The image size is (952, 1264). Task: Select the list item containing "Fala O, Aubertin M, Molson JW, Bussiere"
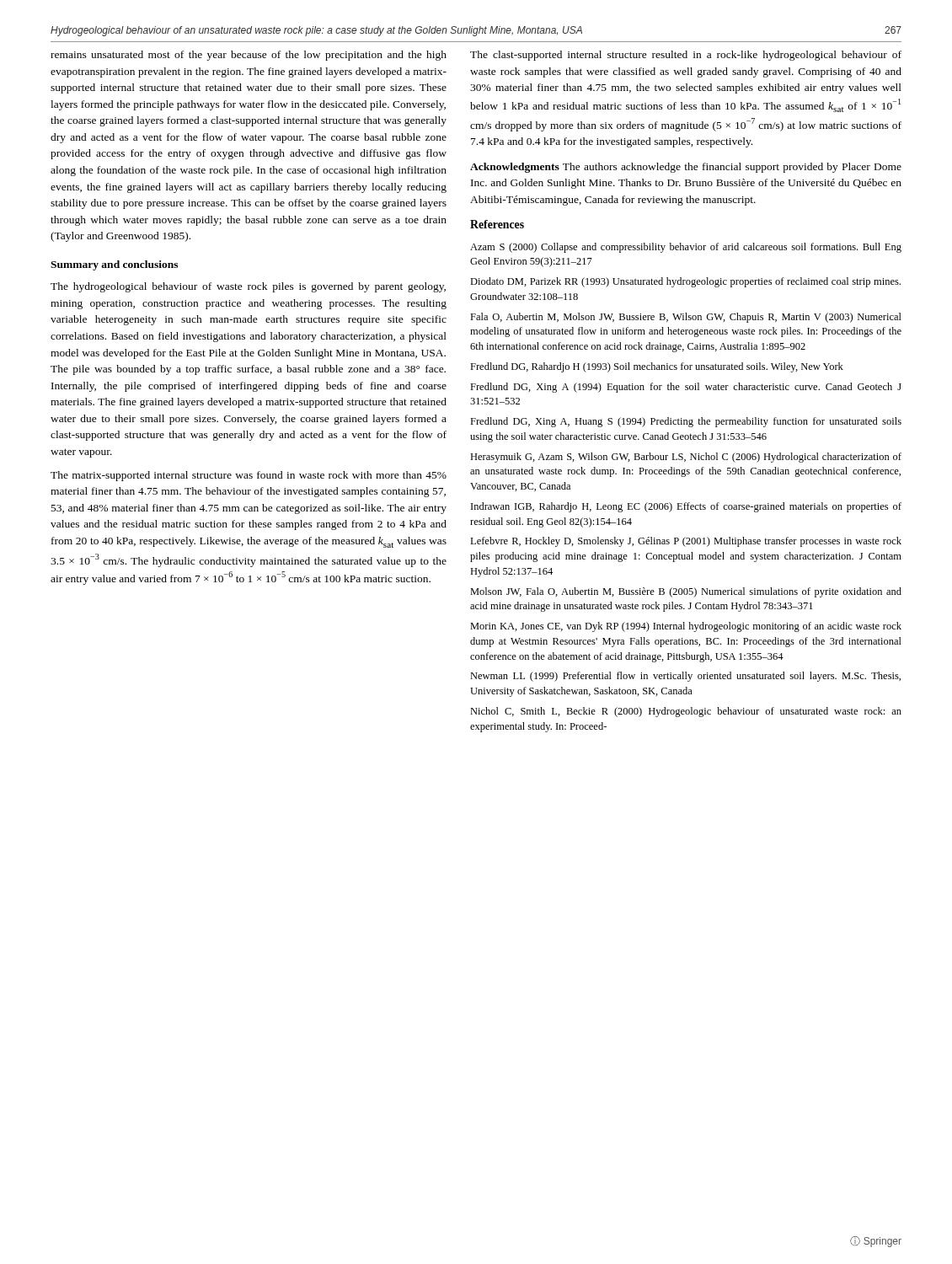click(x=686, y=331)
